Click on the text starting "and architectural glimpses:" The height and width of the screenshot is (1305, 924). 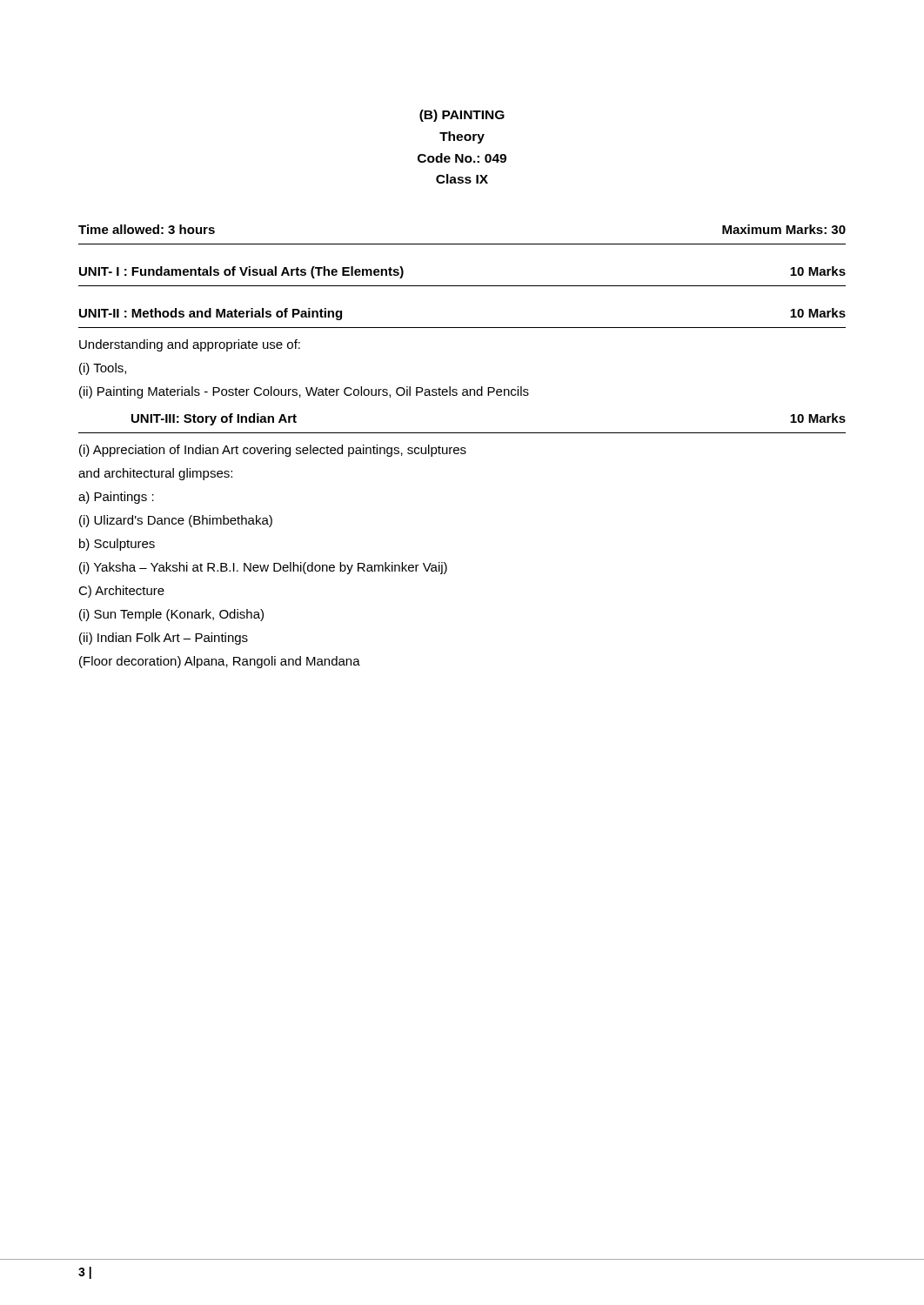(x=156, y=473)
